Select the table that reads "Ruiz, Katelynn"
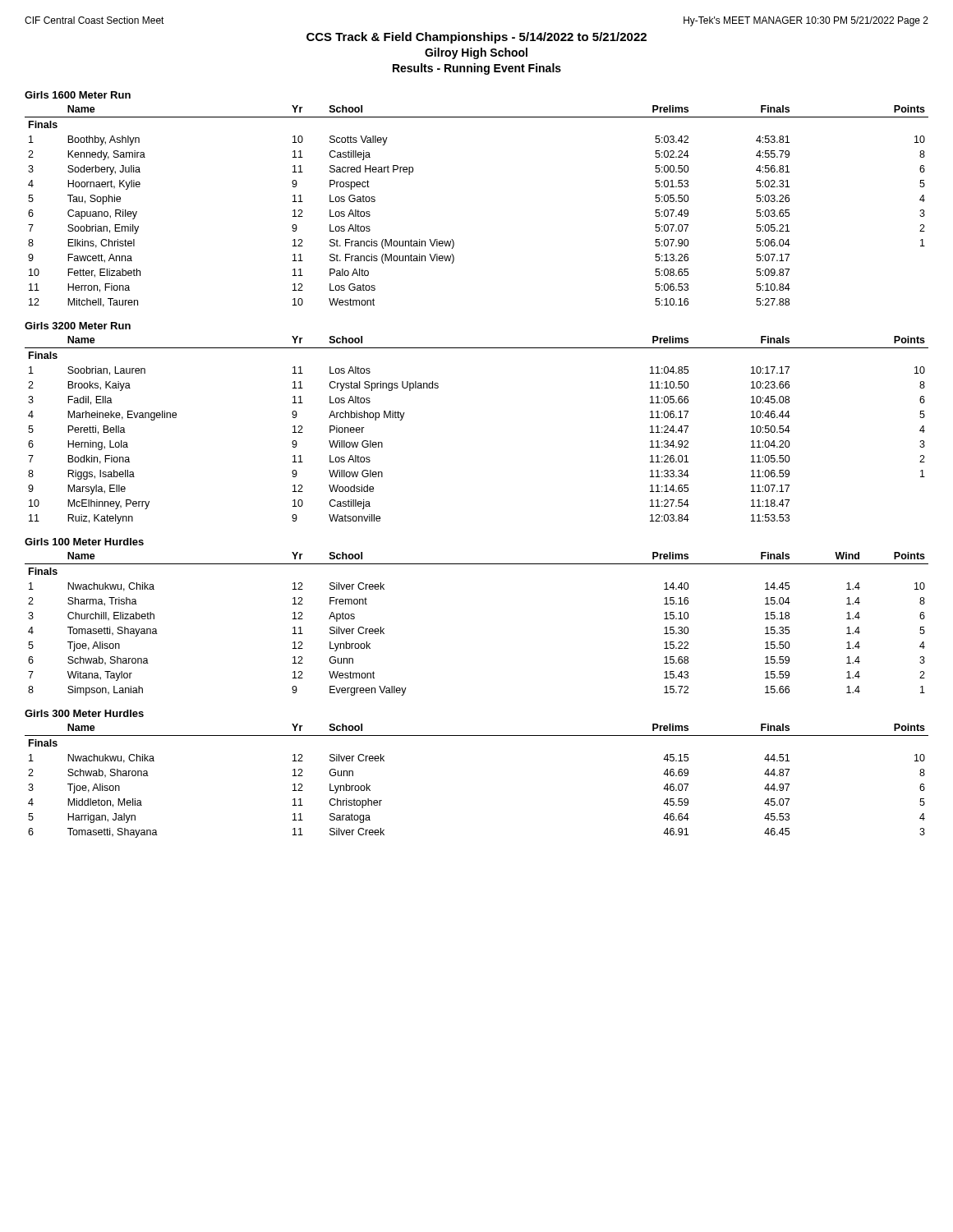This screenshot has height=1232, width=953. tap(476, 429)
